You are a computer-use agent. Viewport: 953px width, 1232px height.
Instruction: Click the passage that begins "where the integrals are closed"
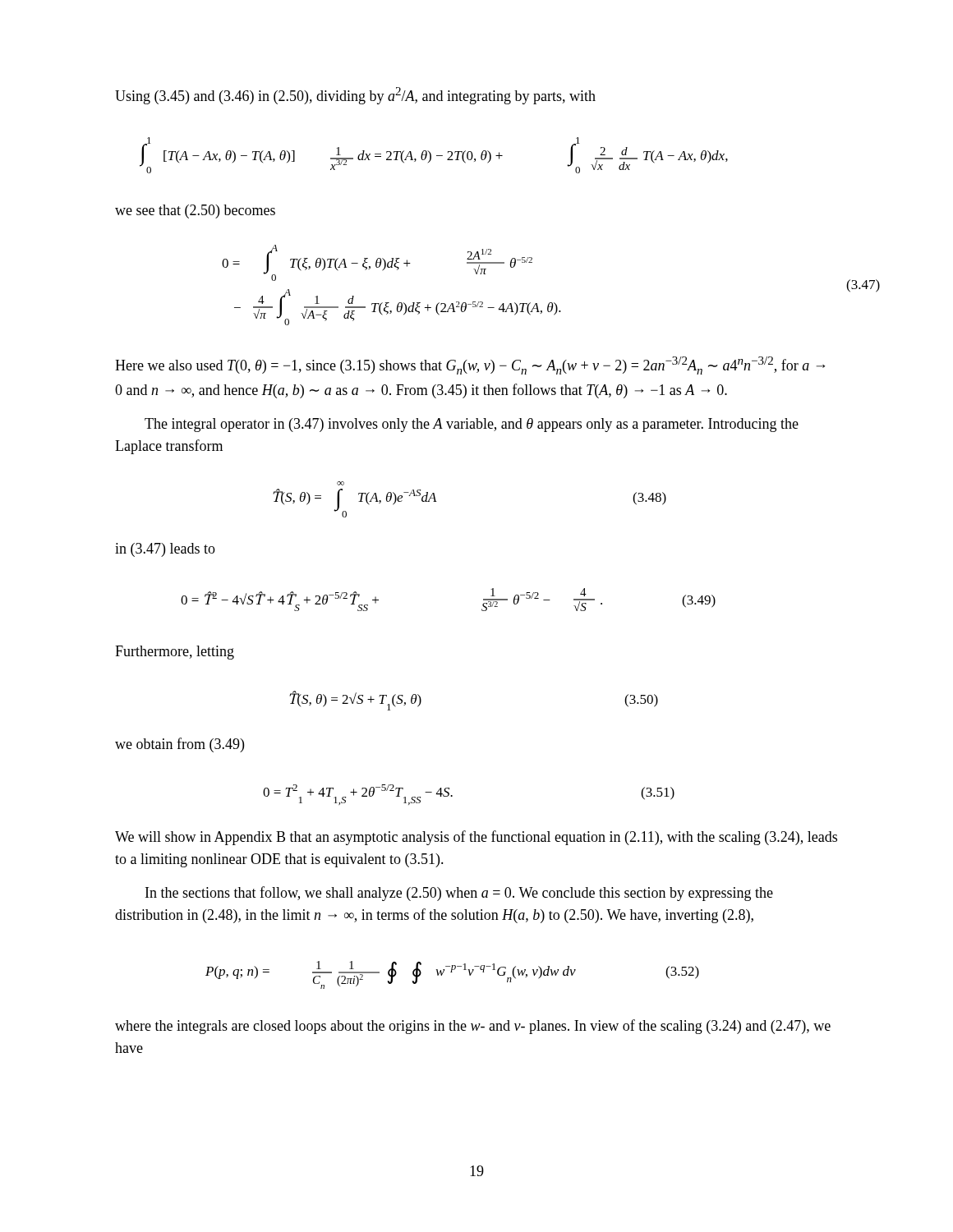pyautogui.click(x=473, y=1037)
